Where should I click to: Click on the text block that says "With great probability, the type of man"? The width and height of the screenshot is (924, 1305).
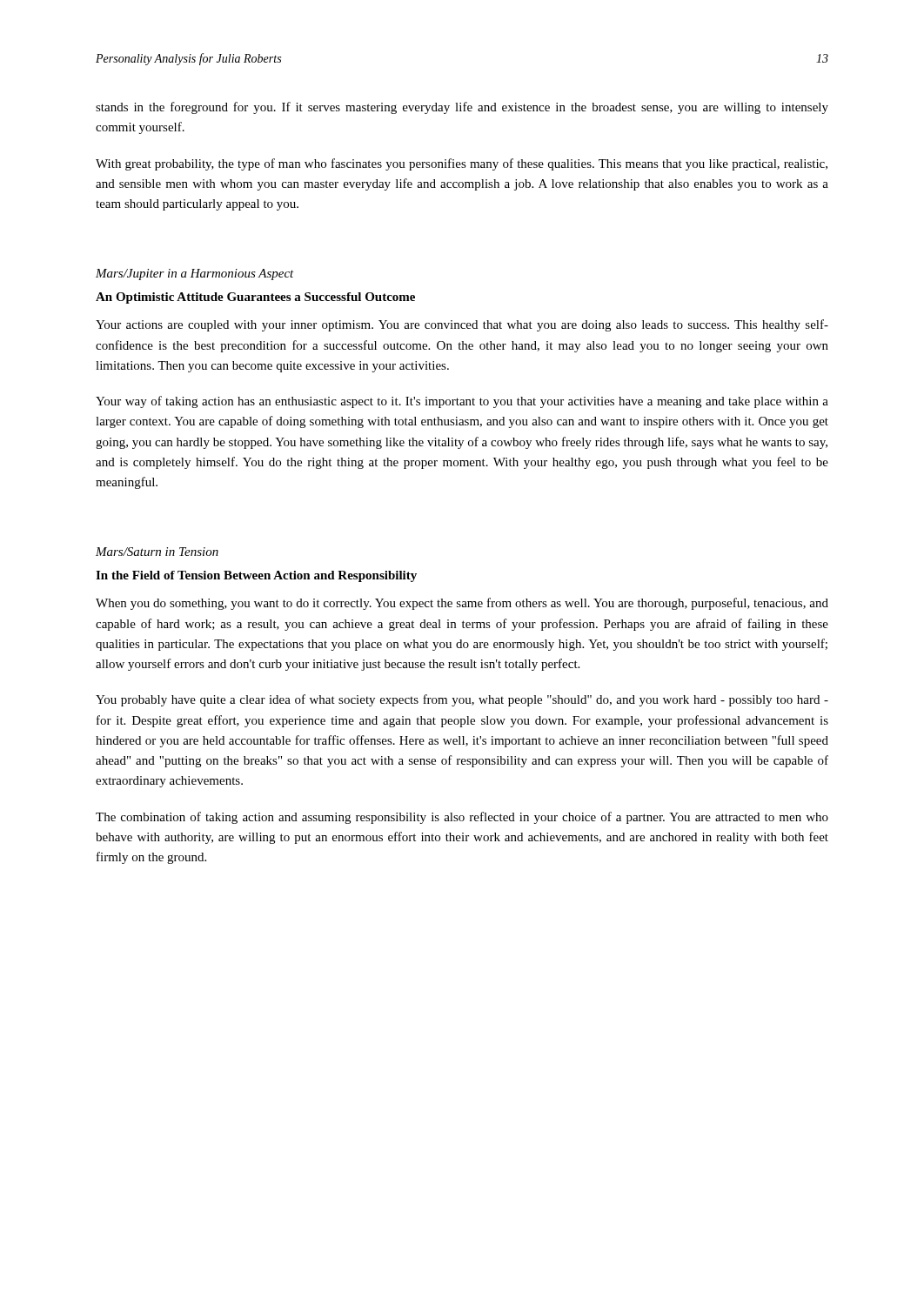(462, 183)
